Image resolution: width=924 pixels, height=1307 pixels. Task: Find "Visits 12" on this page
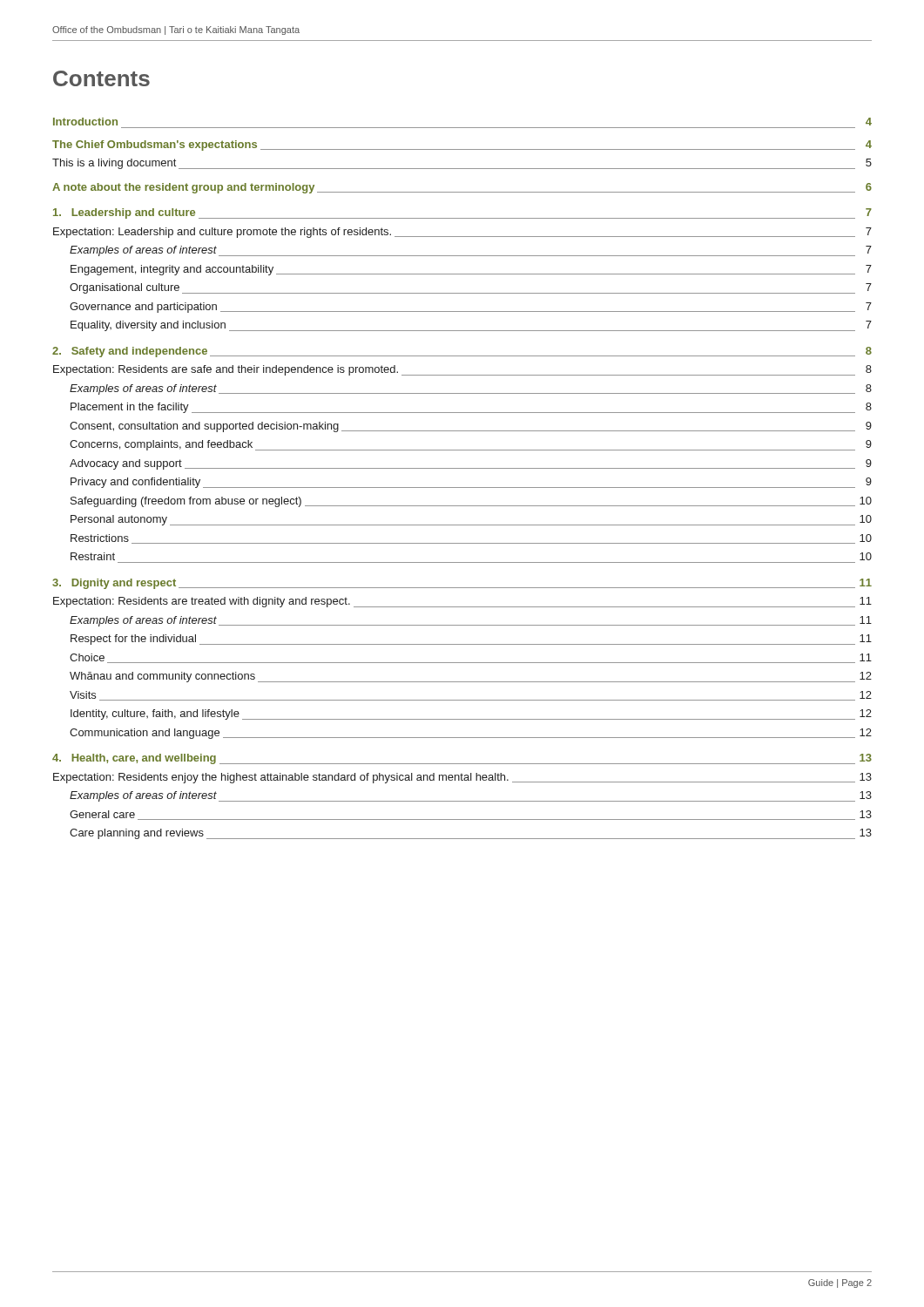[x=471, y=695]
